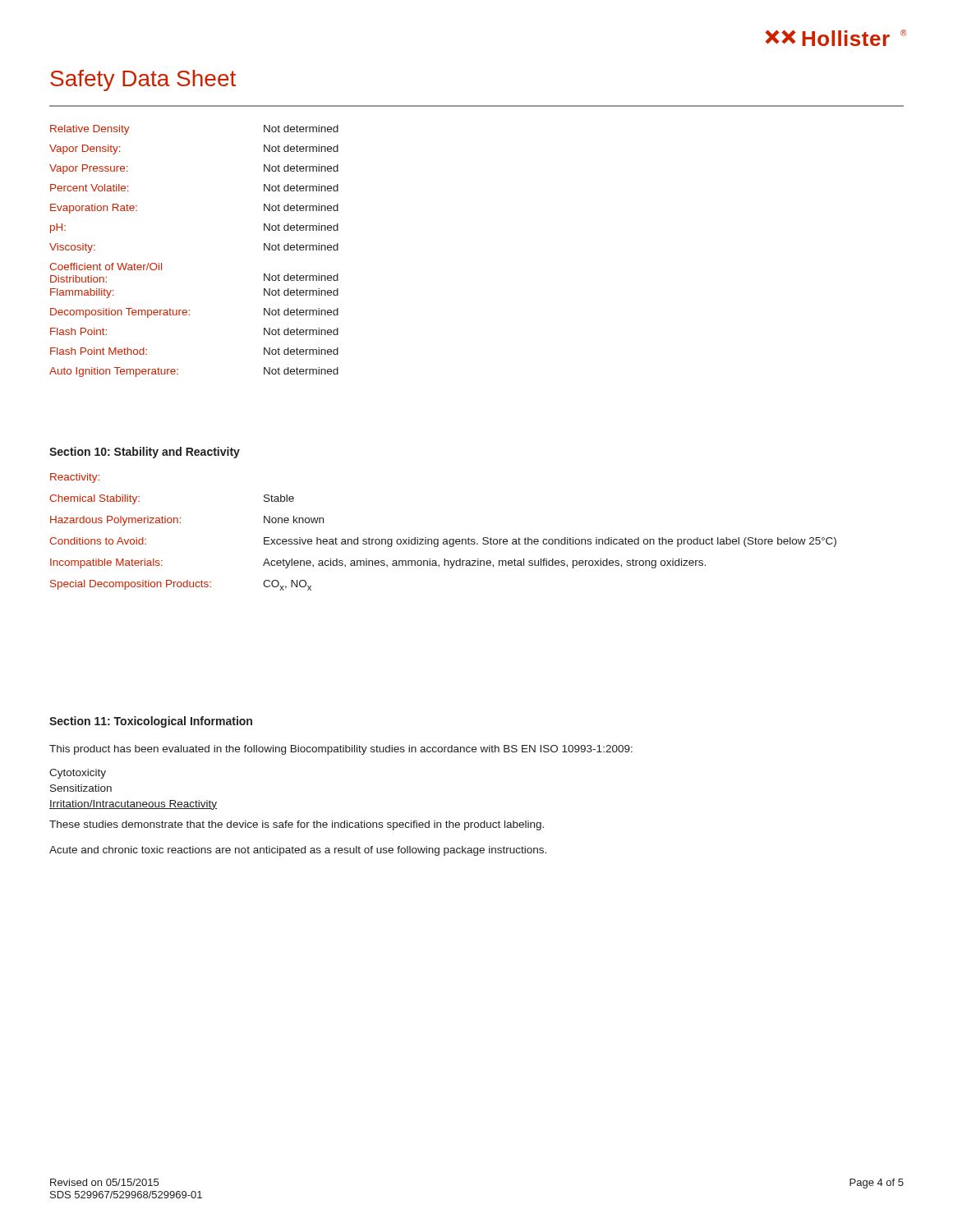Select the text block that reads "These studies demonstrate that"
This screenshot has height=1232, width=953.
click(x=297, y=824)
